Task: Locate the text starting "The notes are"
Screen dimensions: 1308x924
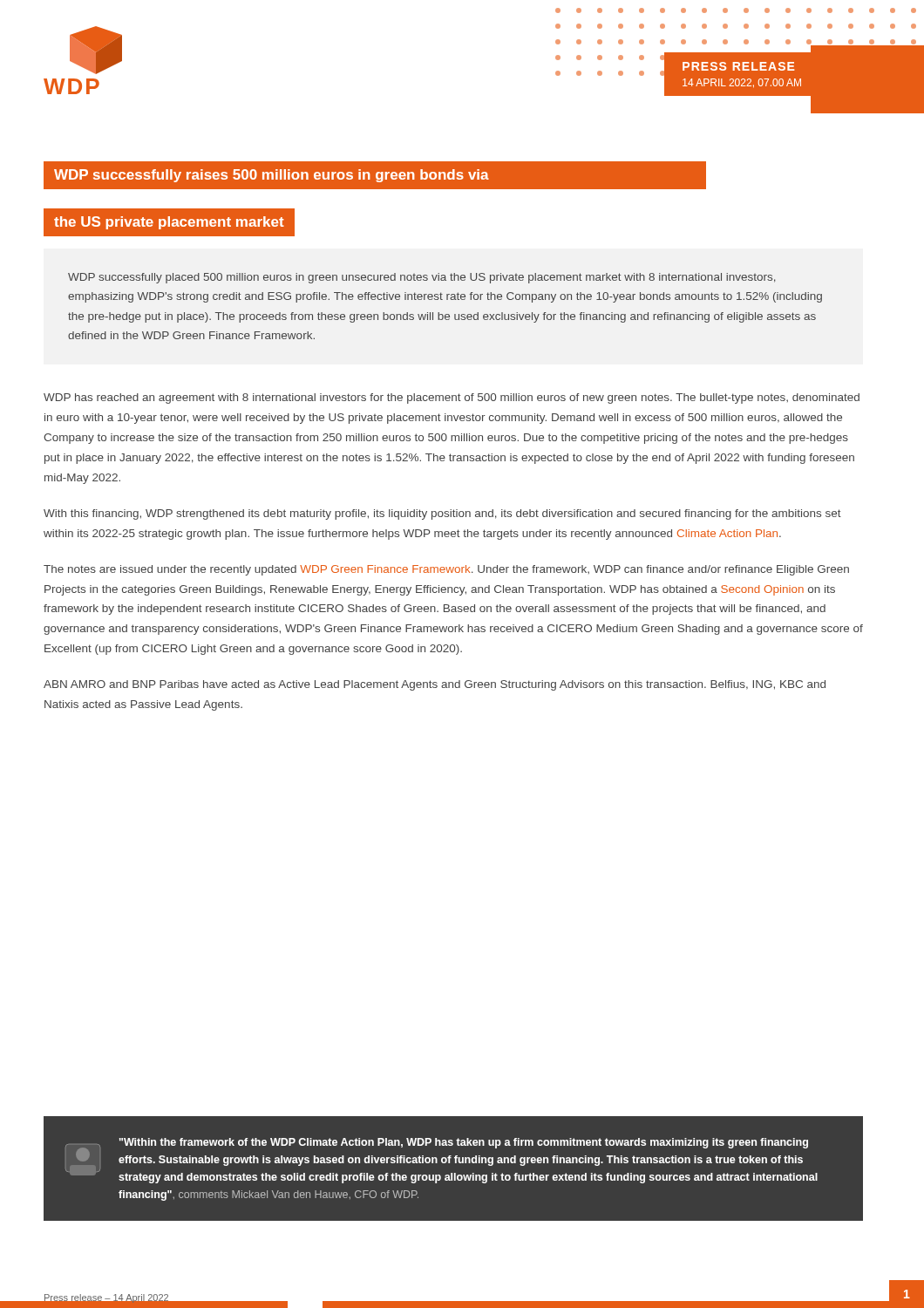Action: click(x=453, y=609)
